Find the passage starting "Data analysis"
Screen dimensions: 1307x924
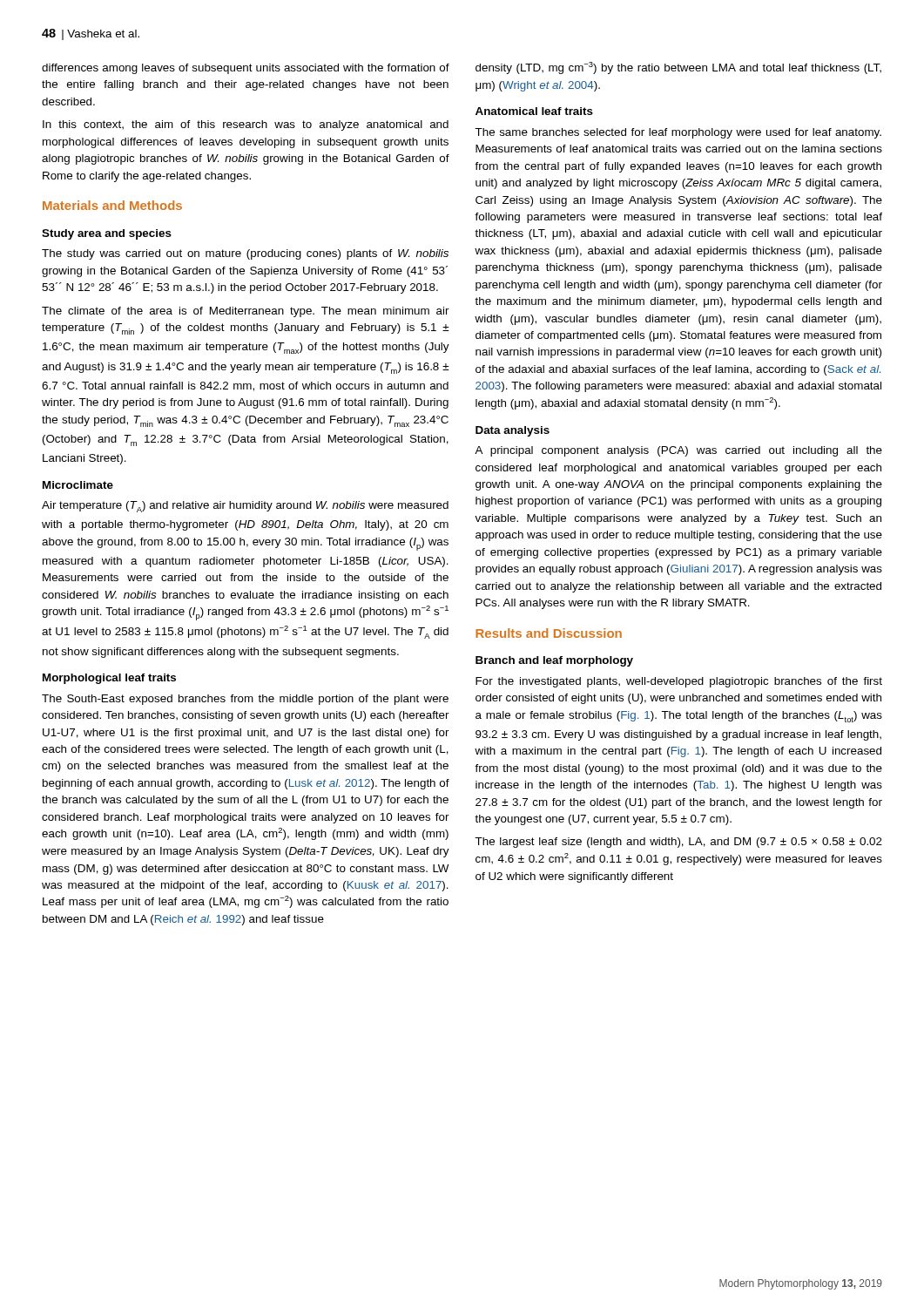512,430
